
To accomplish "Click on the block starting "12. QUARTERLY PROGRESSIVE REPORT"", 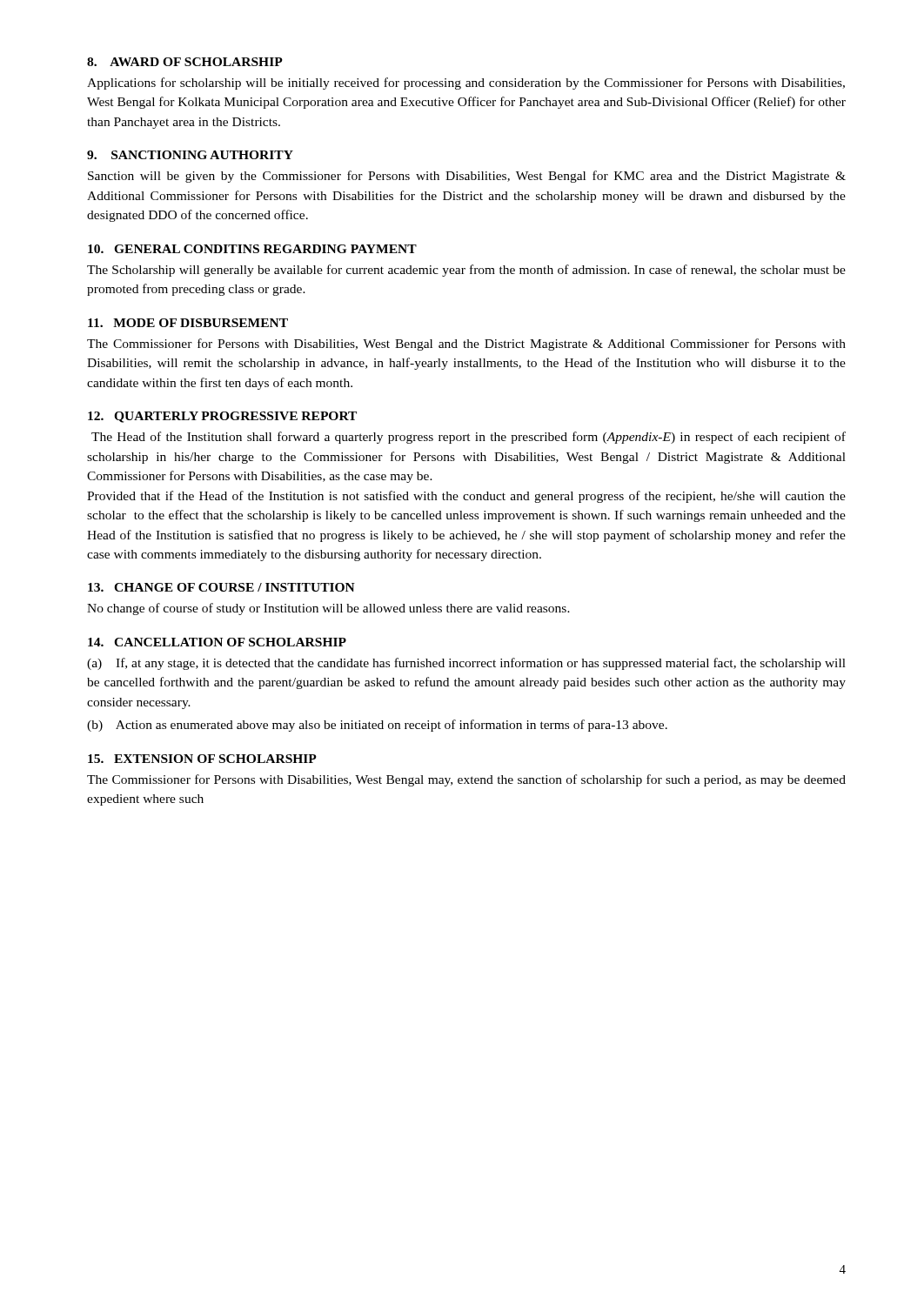I will (222, 416).
